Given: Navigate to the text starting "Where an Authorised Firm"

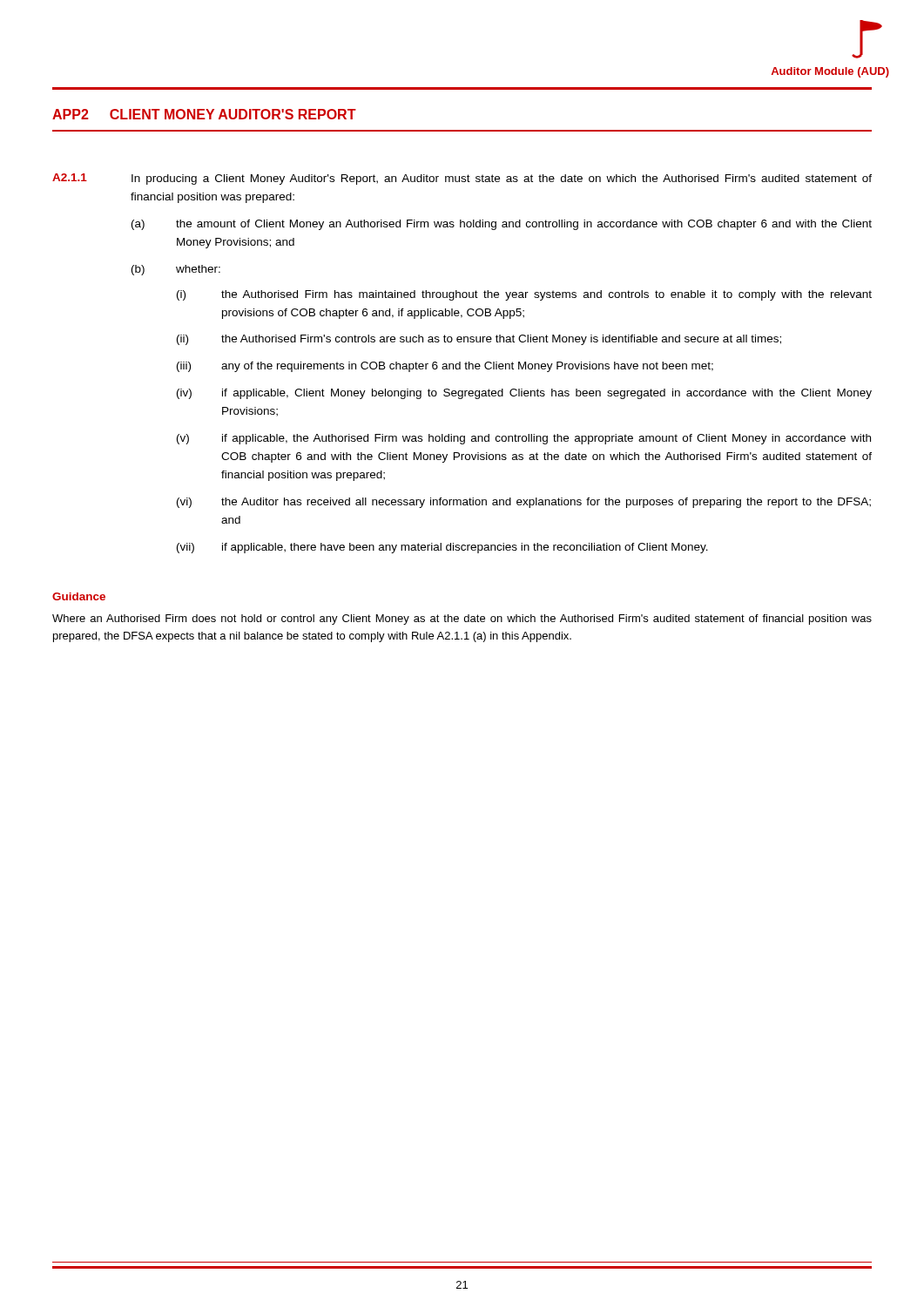Looking at the screenshot, I should pos(462,627).
